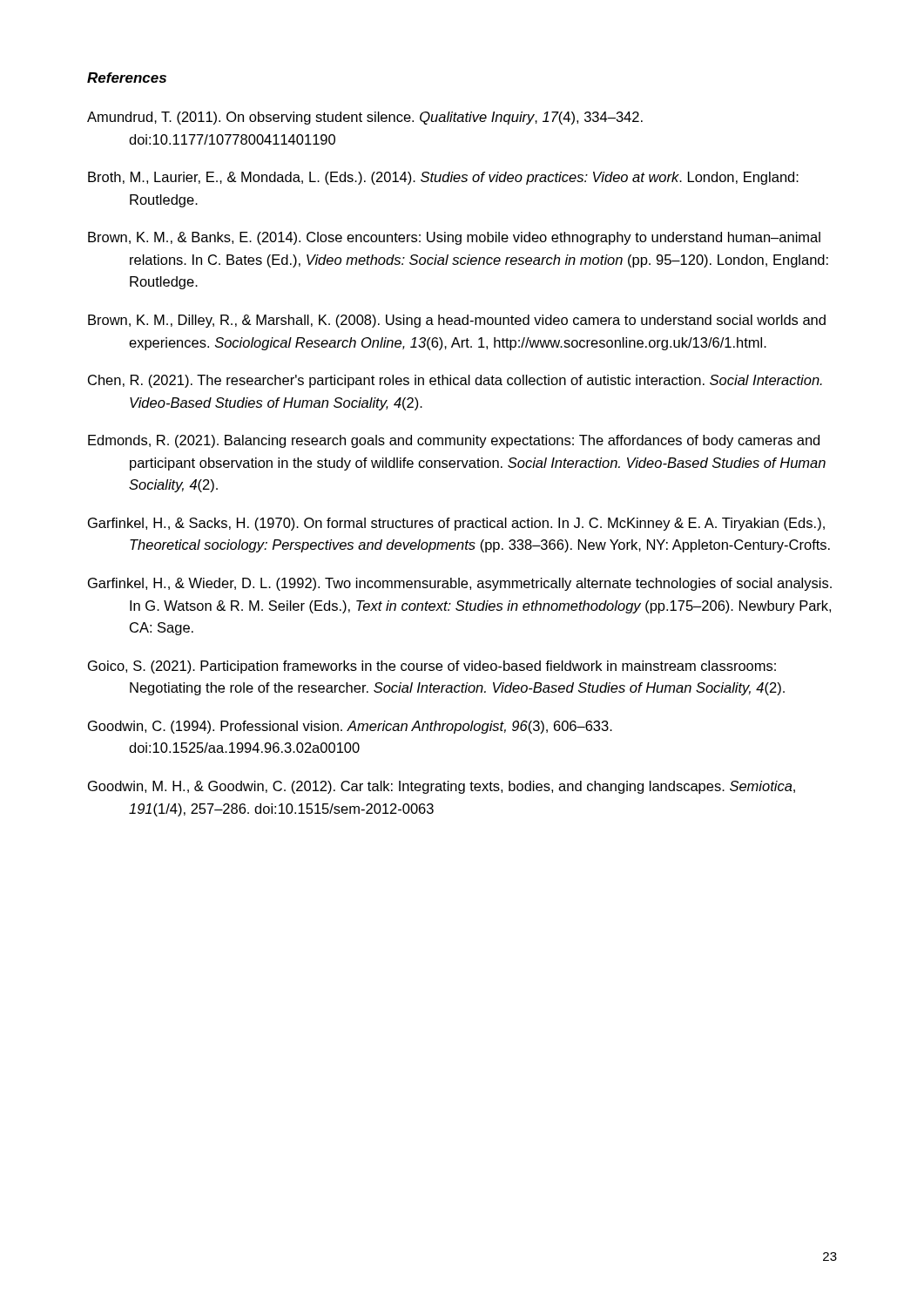The height and width of the screenshot is (1307, 924).
Task: Click the section header
Action: (127, 78)
